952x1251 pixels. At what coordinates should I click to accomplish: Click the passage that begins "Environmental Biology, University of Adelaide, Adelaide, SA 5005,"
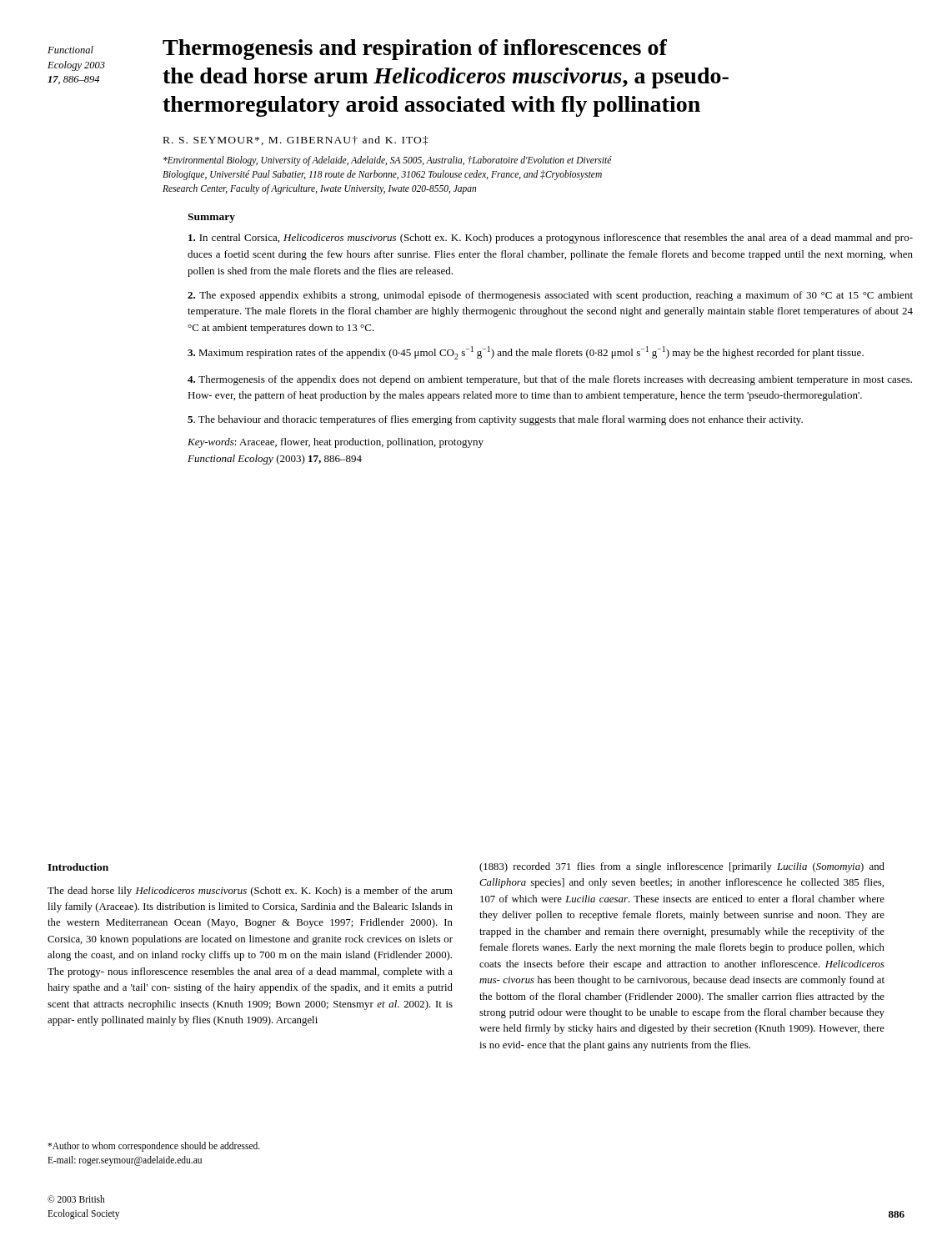click(x=387, y=174)
